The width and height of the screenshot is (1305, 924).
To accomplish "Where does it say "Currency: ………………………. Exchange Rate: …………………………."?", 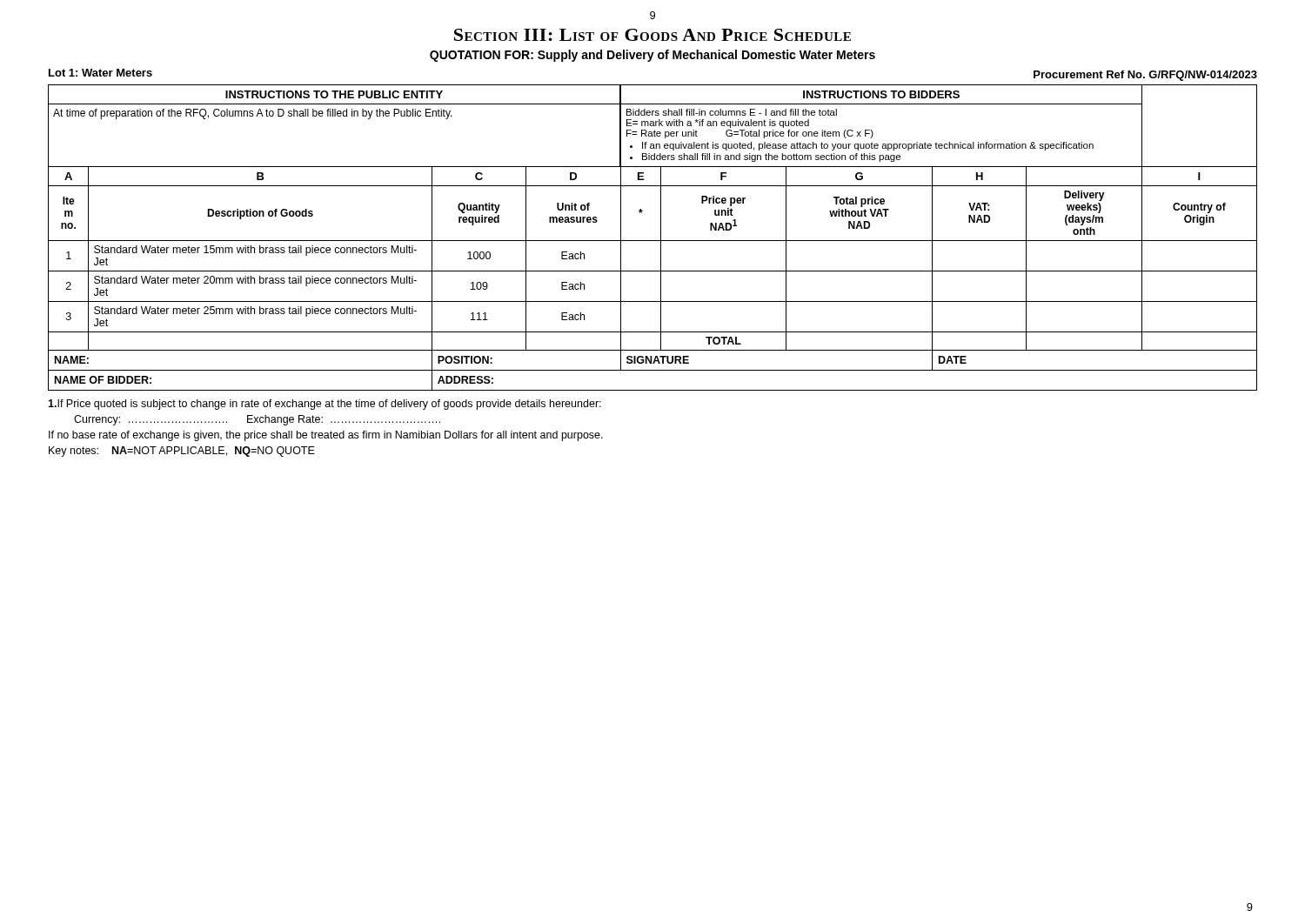I will 257,420.
